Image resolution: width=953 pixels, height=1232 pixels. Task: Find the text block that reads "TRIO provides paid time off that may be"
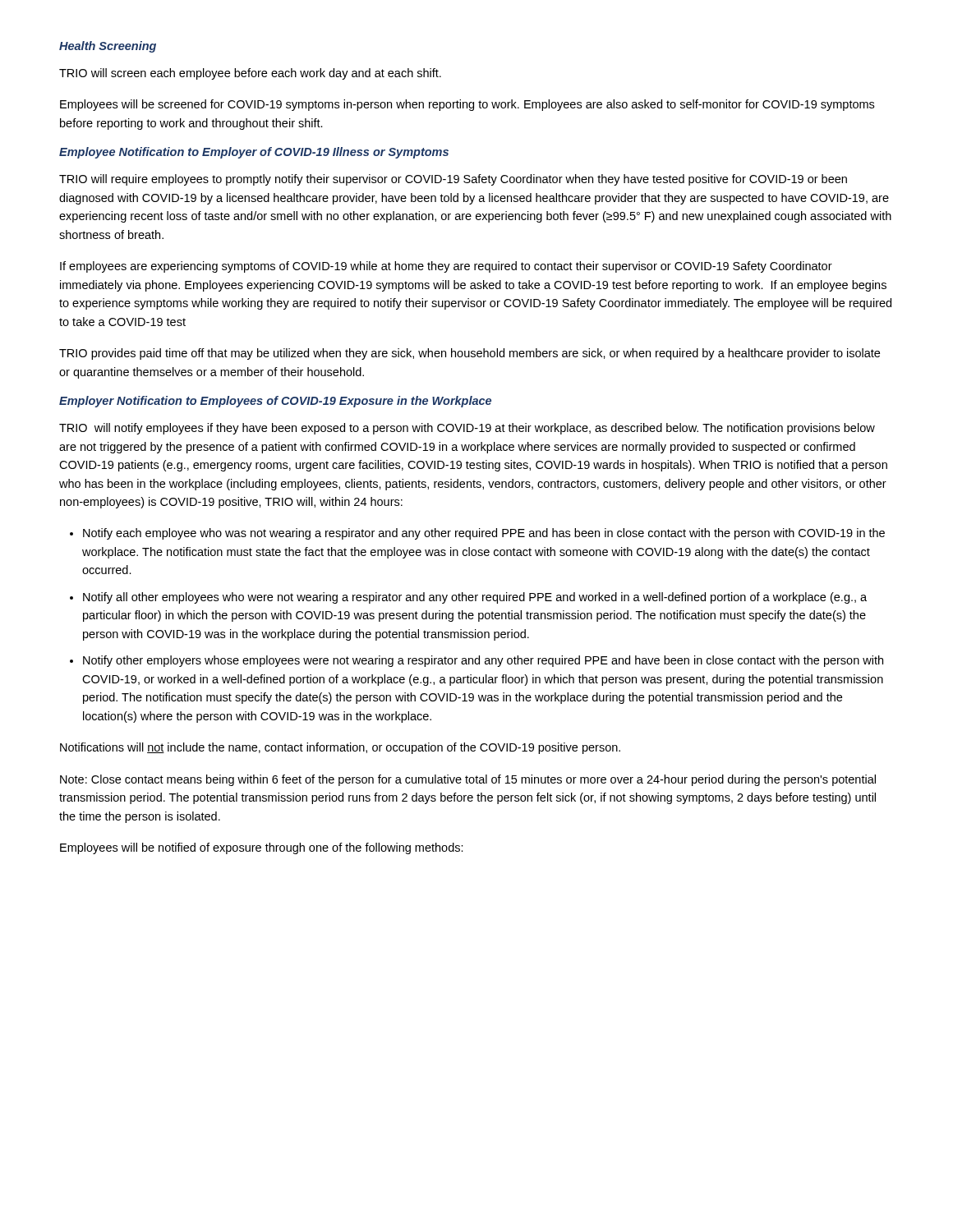[470, 363]
